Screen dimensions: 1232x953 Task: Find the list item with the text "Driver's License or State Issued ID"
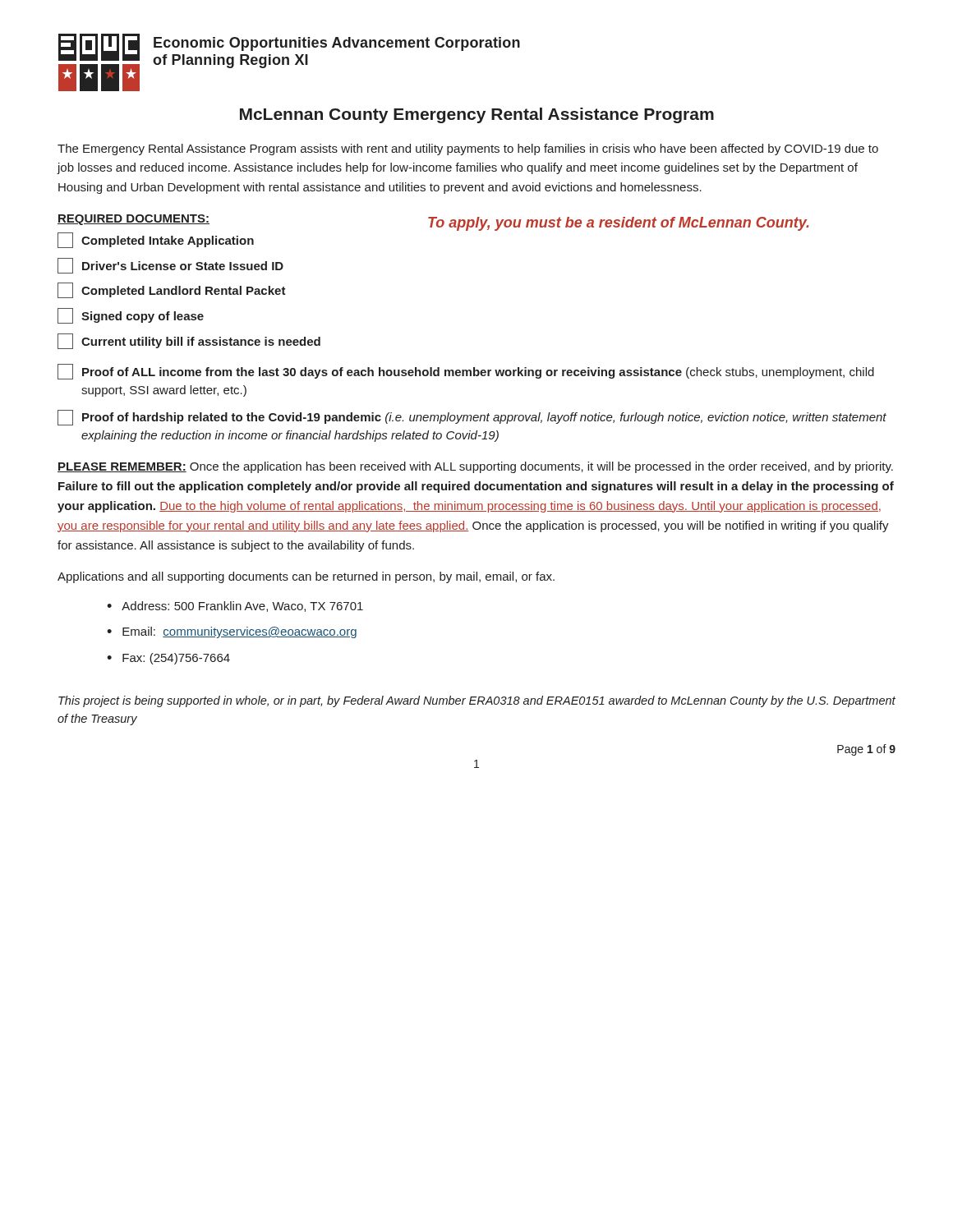pos(234,266)
